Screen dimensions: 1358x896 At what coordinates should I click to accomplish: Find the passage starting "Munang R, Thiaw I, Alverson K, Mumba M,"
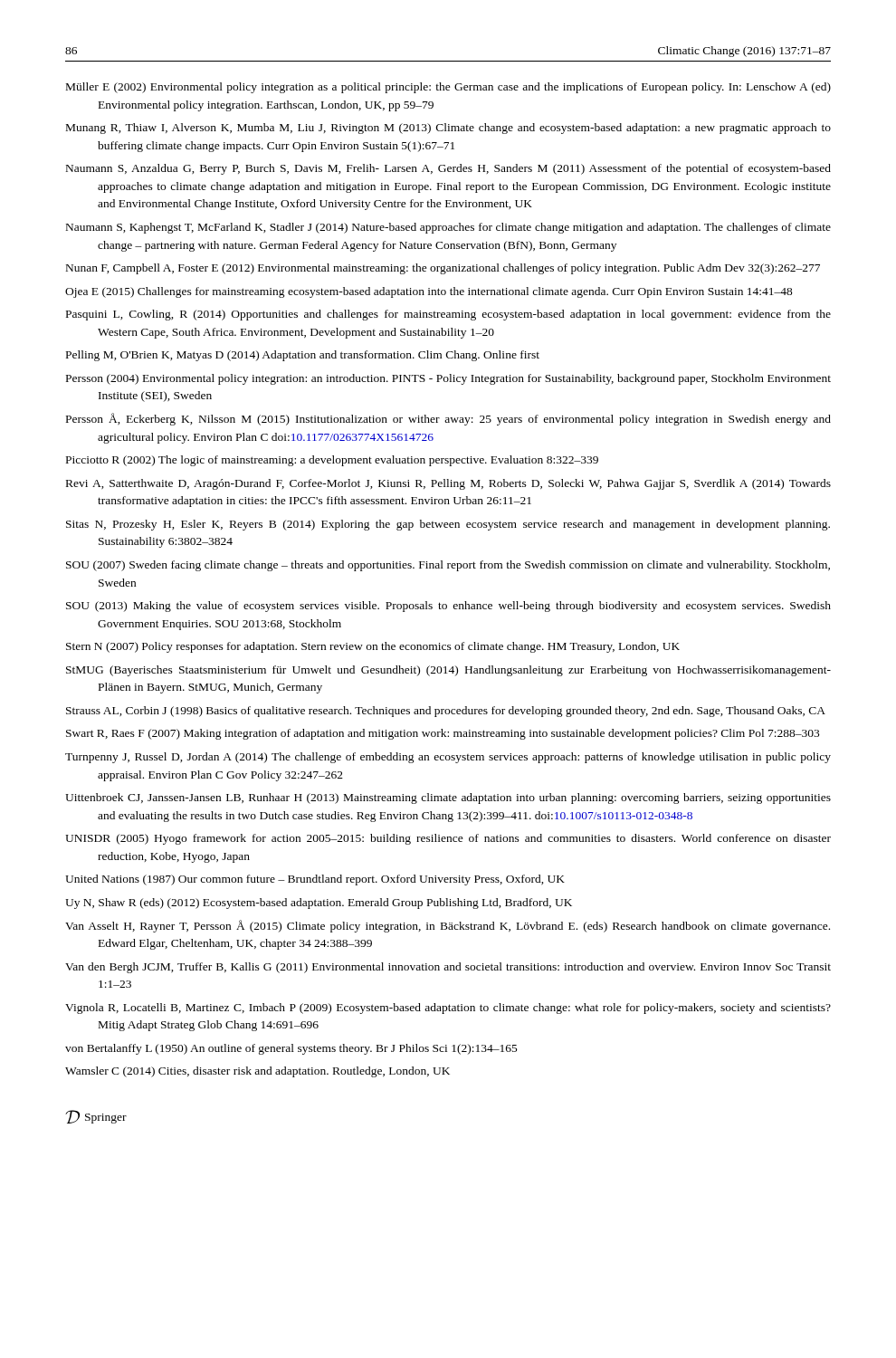[x=448, y=136]
